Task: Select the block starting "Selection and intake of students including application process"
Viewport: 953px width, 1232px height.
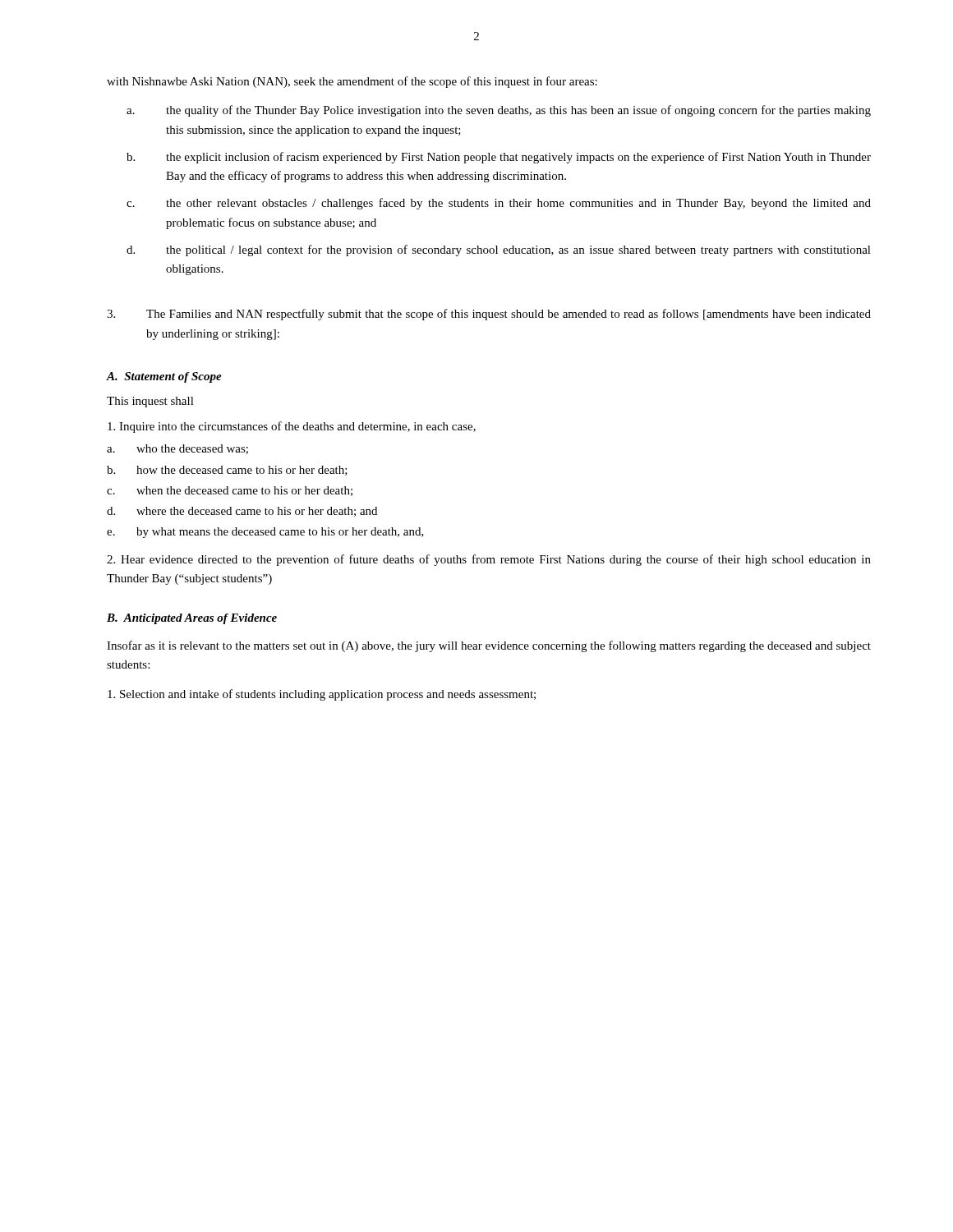Action: 322,694
